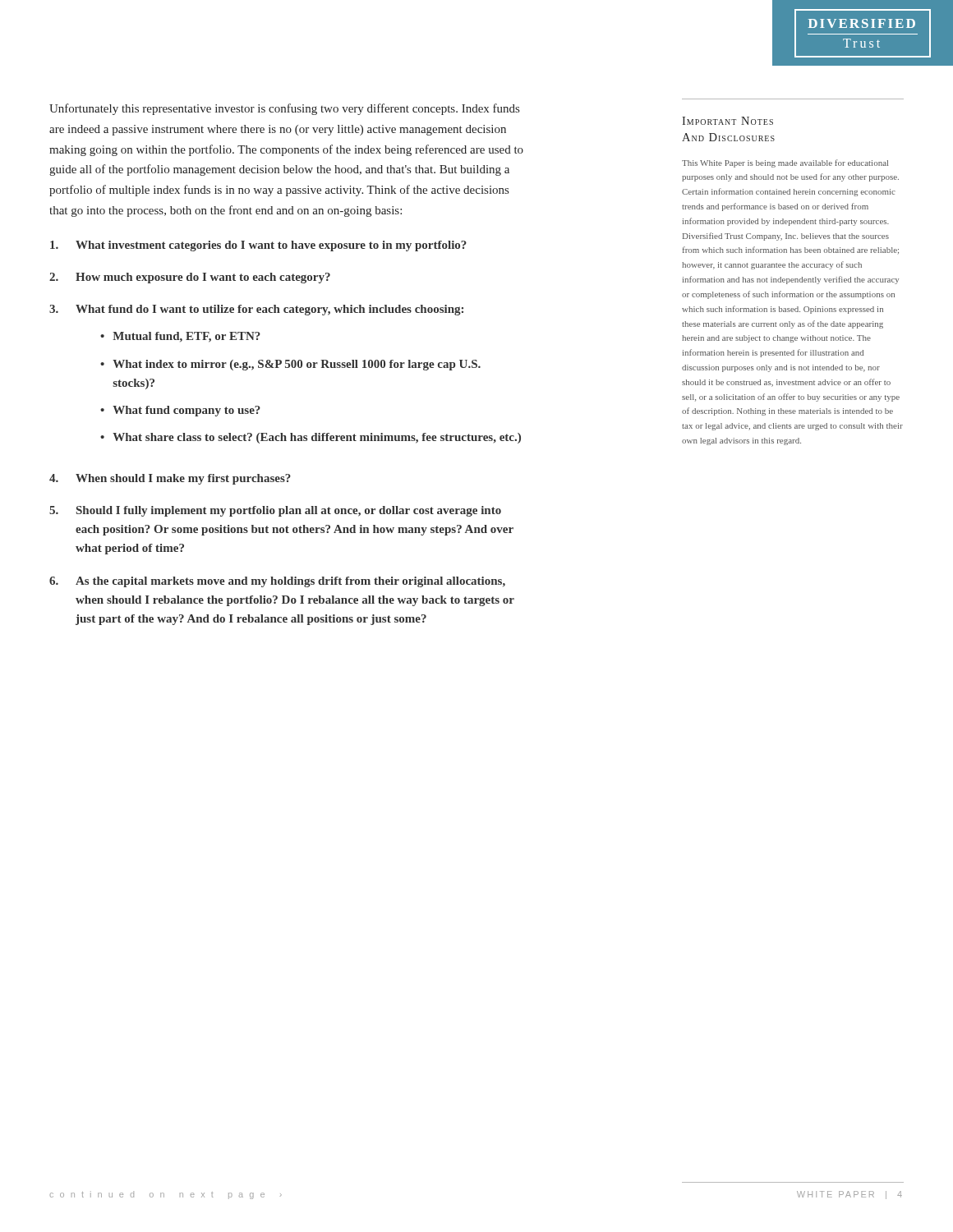Select the passage starting "What share class to select? (Each has"
953x1232 pixels.
(317, 438)
